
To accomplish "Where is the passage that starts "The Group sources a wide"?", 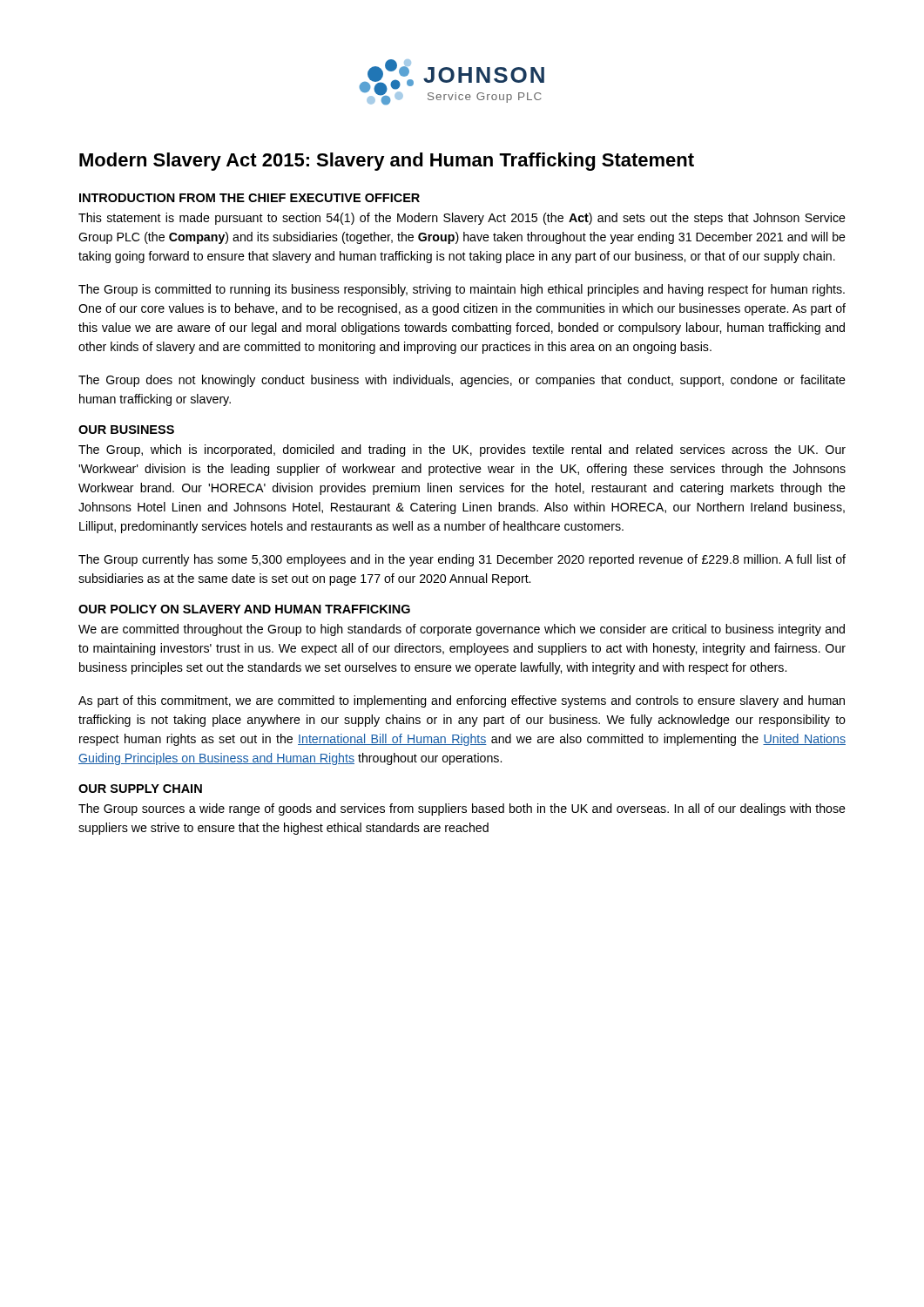I will 462,818.
